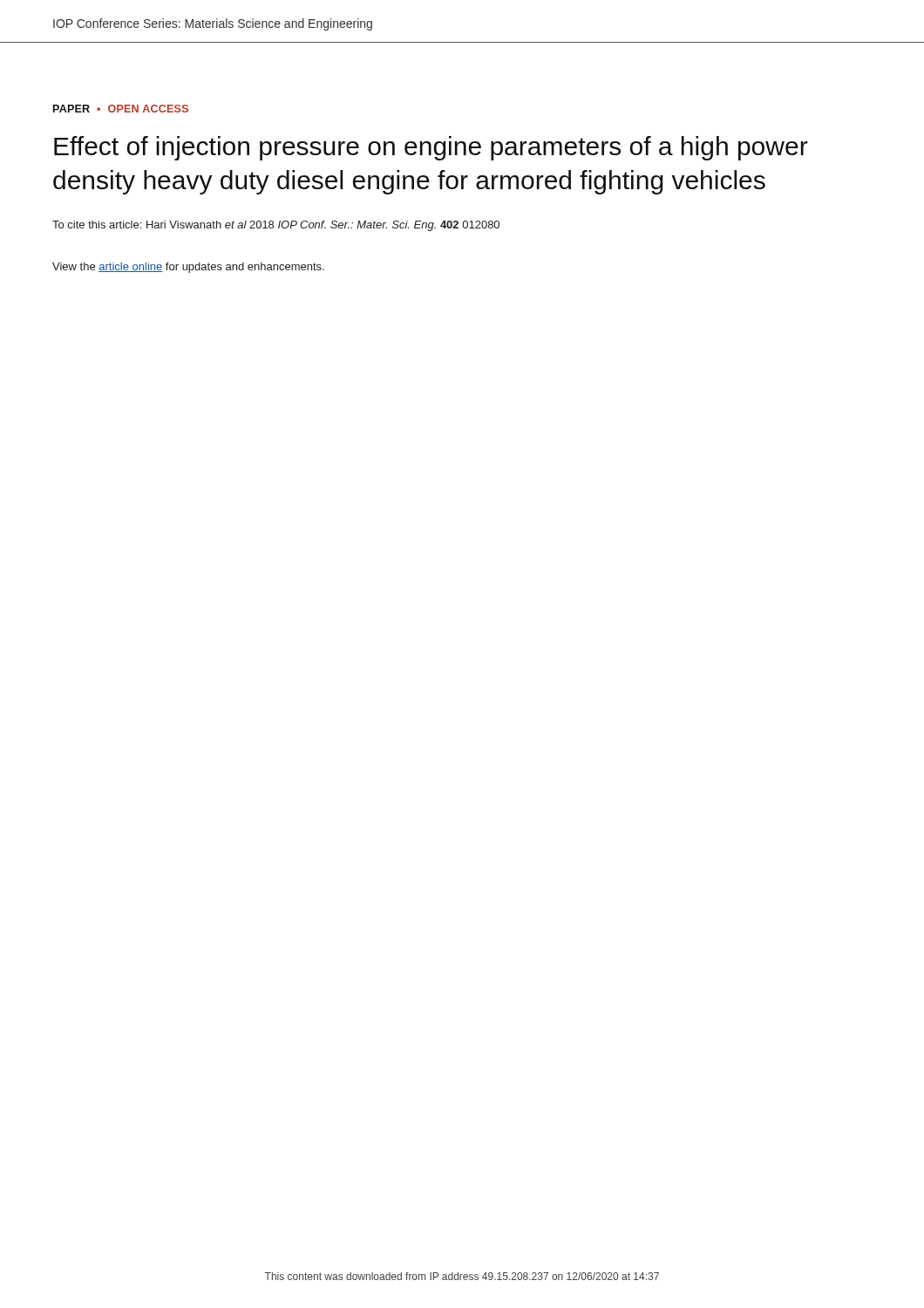Find the title on this page that starts "Effect of injection pressure on engine"
The height and width of the screenshot is (1308, 924).
pos(430,163)
